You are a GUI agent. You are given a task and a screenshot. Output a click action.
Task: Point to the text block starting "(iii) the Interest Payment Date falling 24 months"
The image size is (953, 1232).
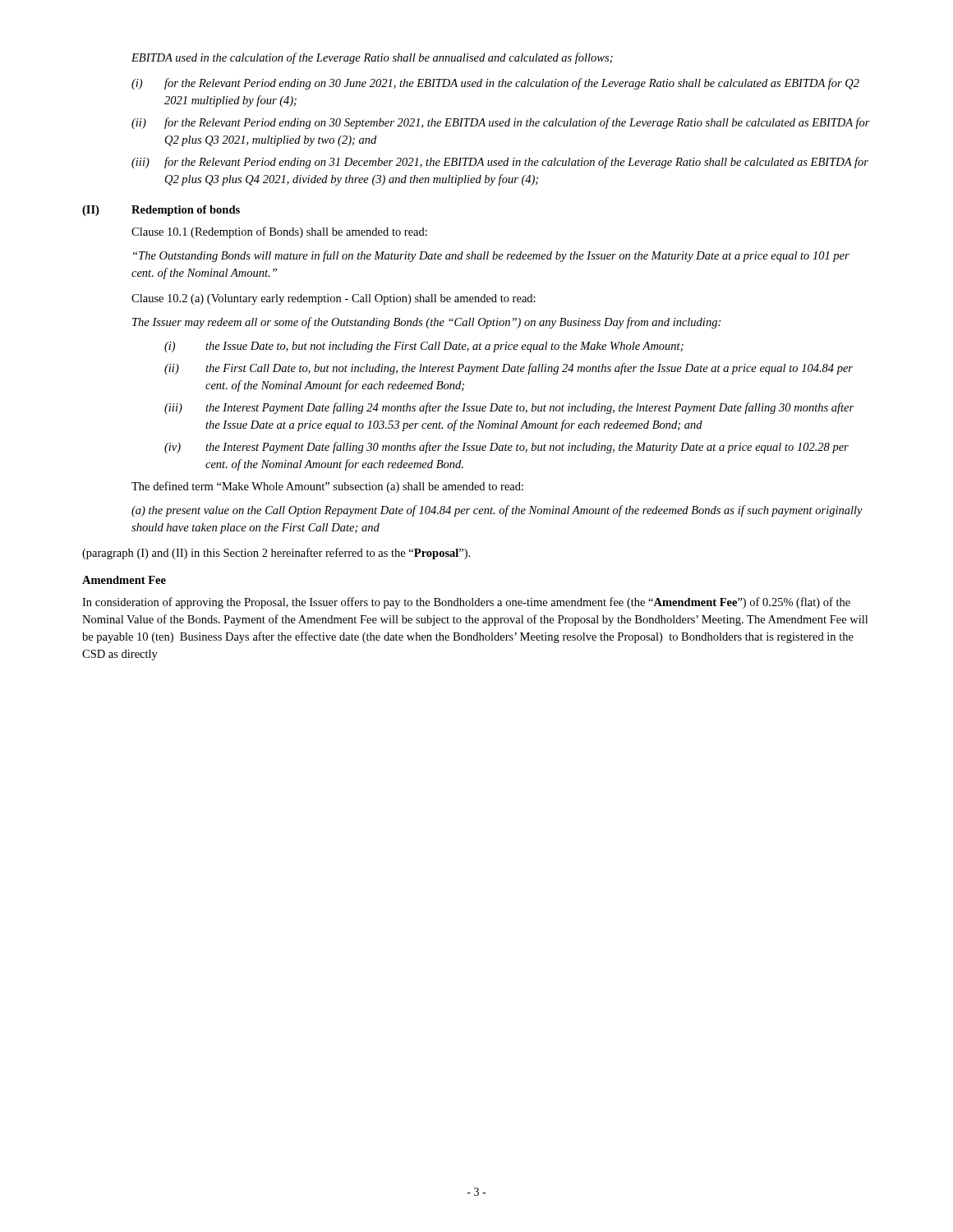coord(518,417)
